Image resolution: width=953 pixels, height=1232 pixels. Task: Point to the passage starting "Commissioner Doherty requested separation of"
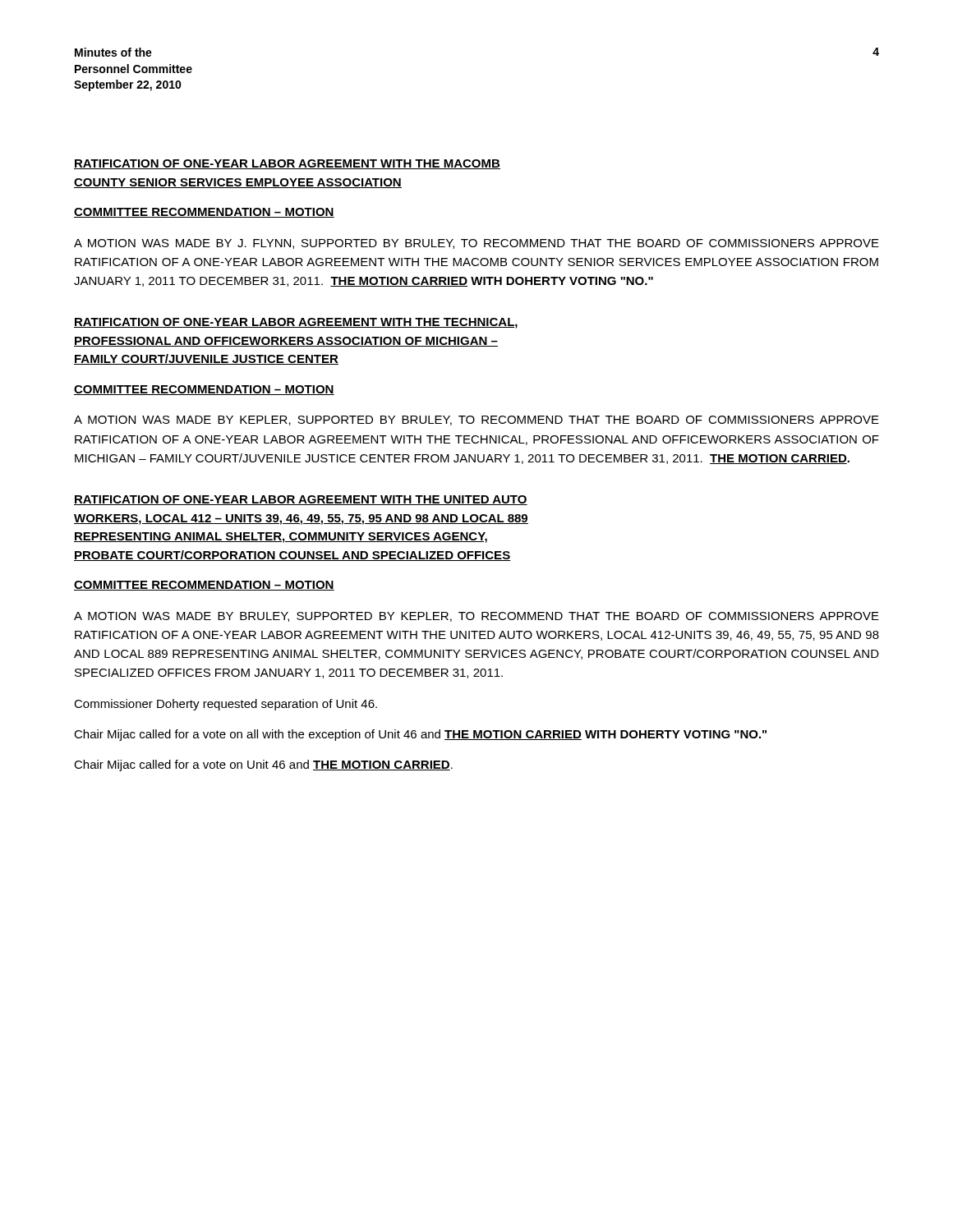tap(226, 703)
